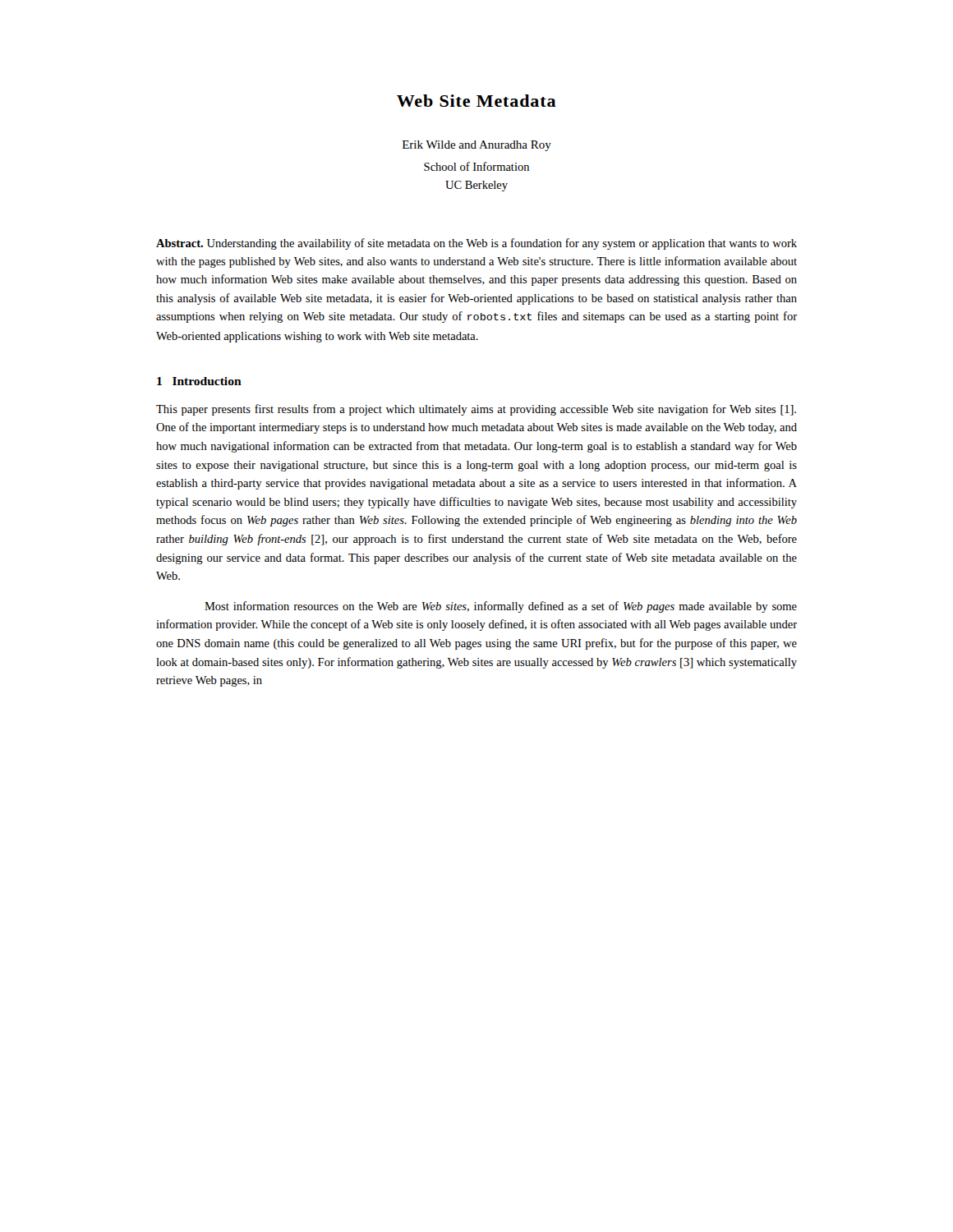The image size is (953, 1232).
Task: Find "Web Site Metadata" on this page
Action: point(476,101)
